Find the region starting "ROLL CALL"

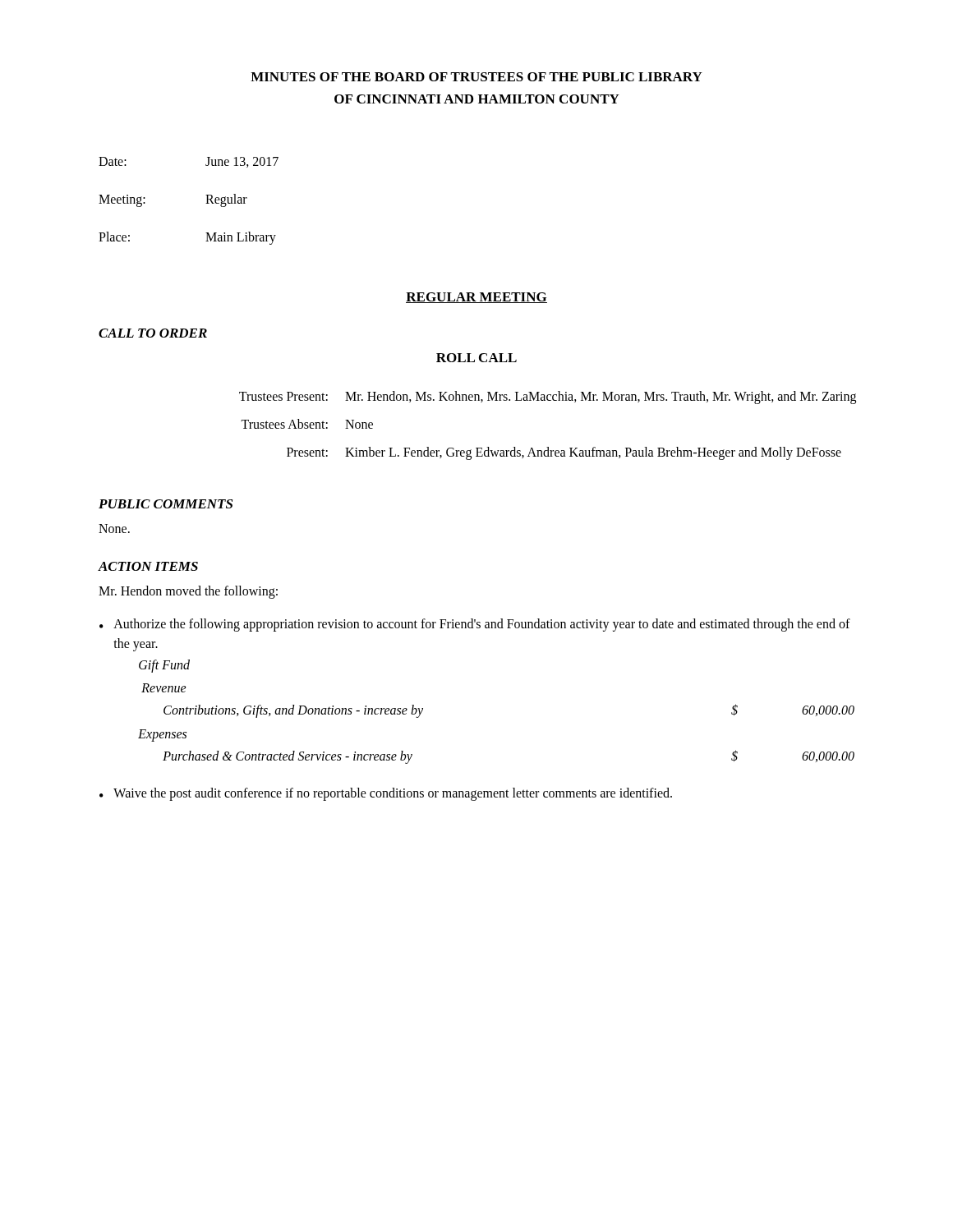coord(476,358)
